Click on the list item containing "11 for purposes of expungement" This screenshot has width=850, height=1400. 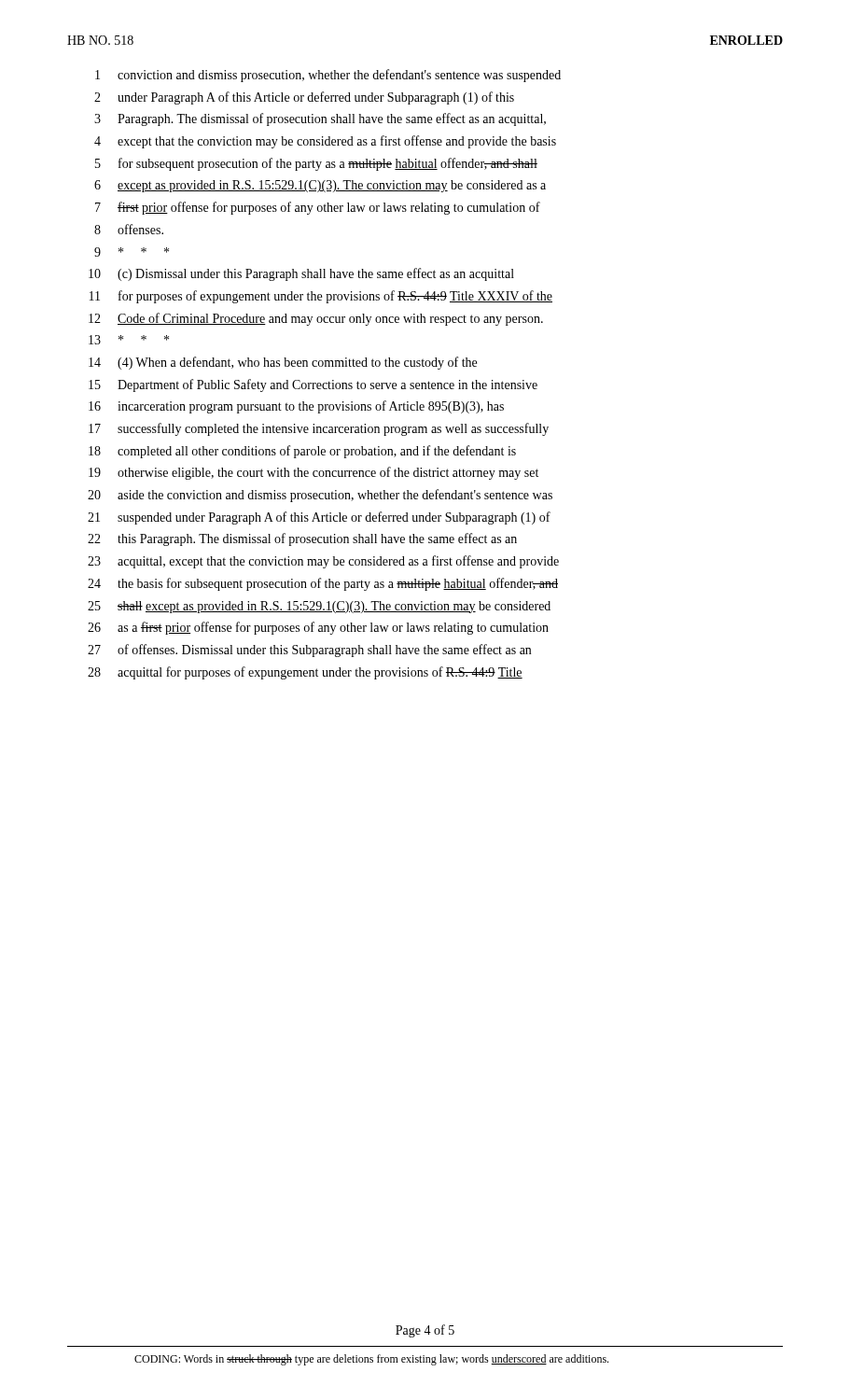pos(425,297)
